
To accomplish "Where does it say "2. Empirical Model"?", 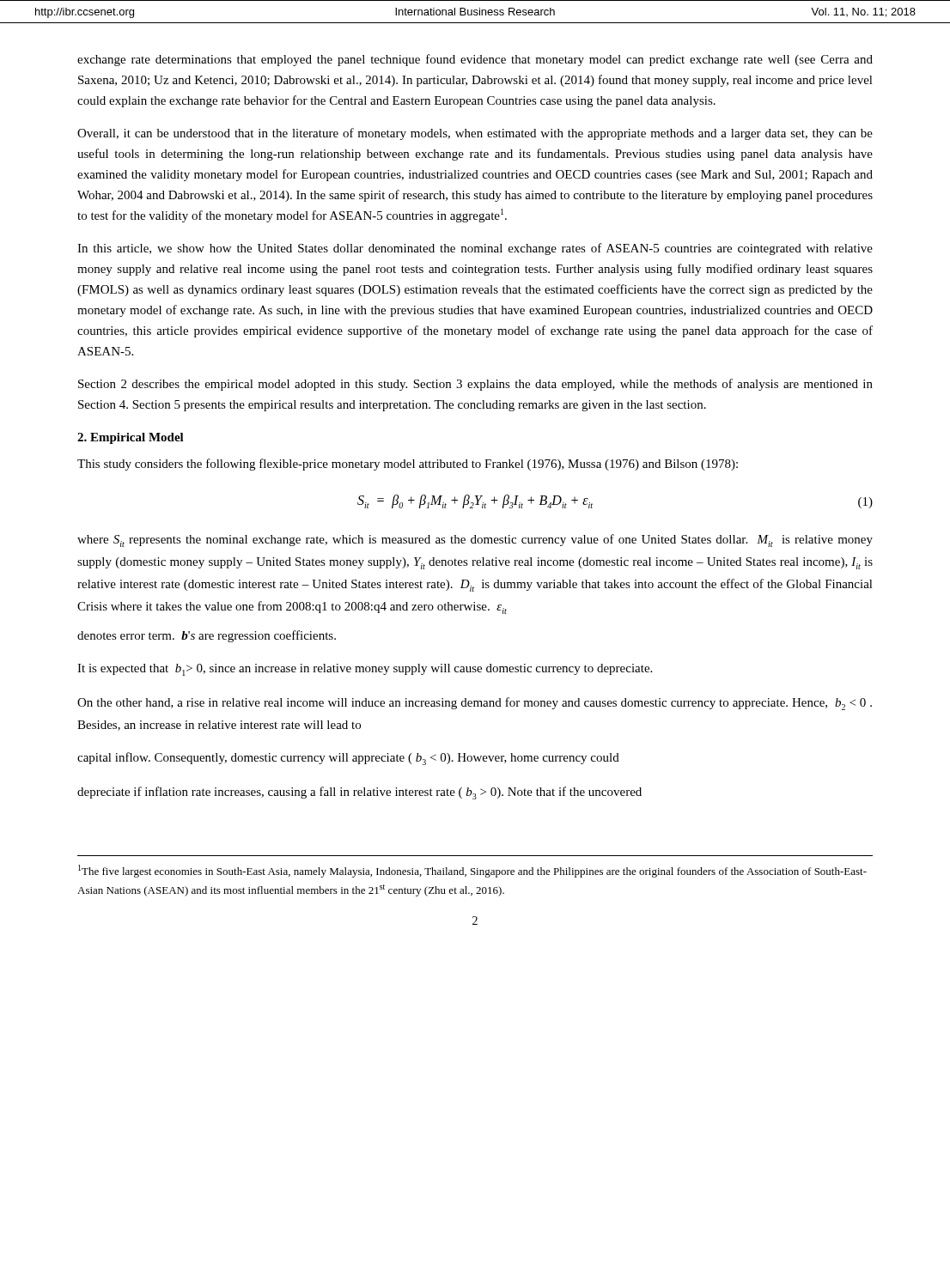I will (130, 437).
